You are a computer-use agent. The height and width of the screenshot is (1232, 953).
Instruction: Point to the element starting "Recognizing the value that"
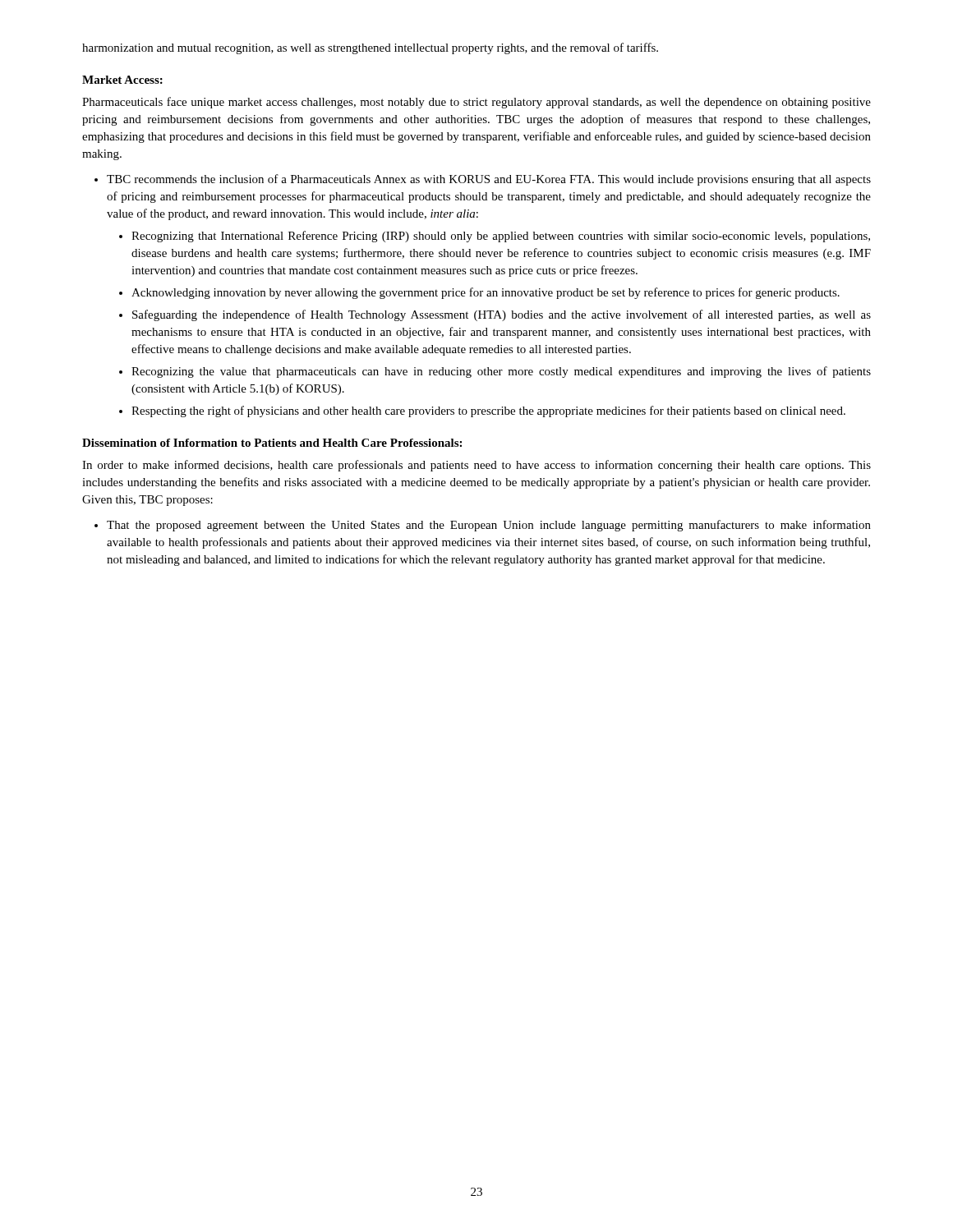coord(501,380)
